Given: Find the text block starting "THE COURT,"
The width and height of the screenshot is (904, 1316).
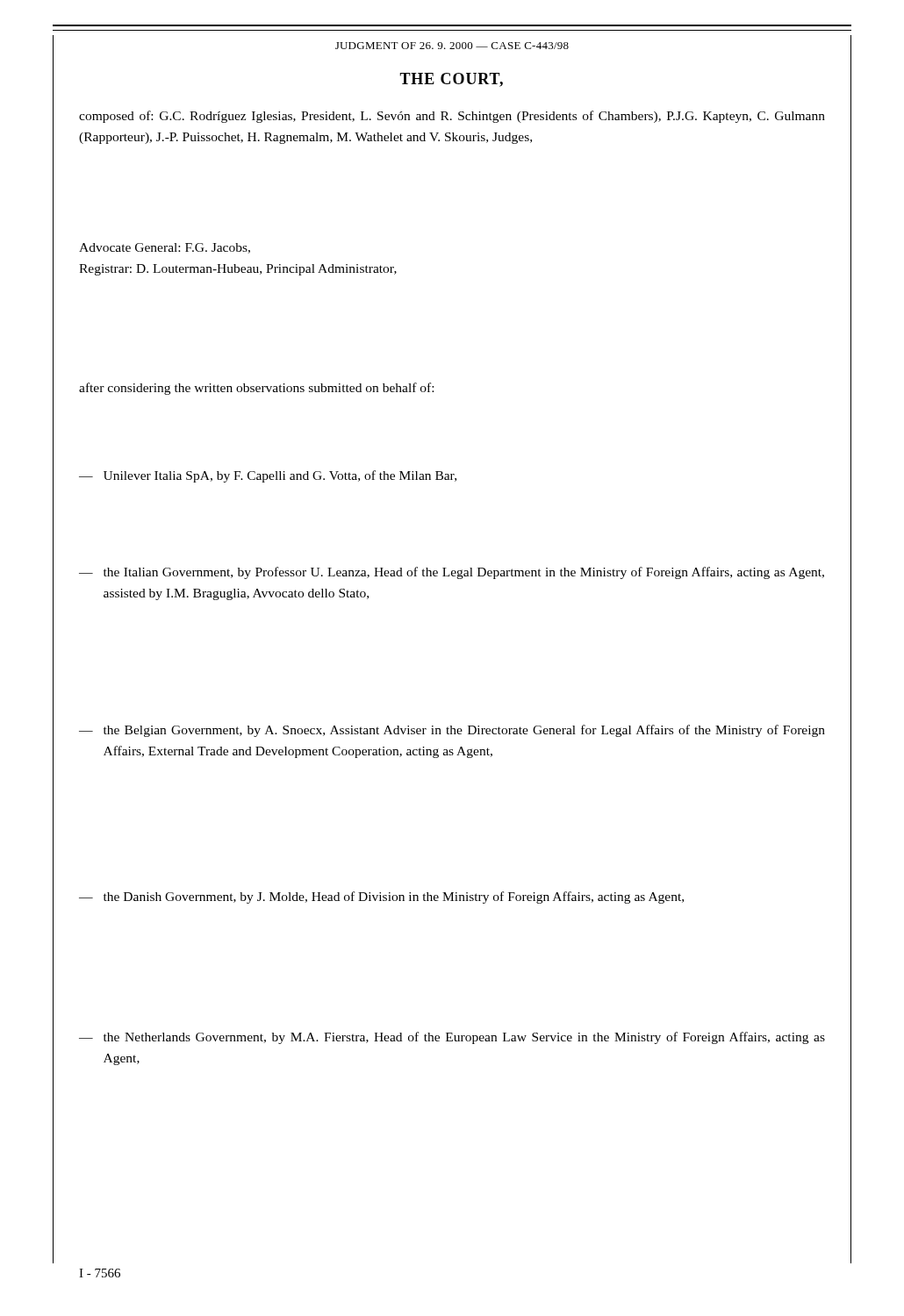Looking at the screenshot, I should (452, 79).
